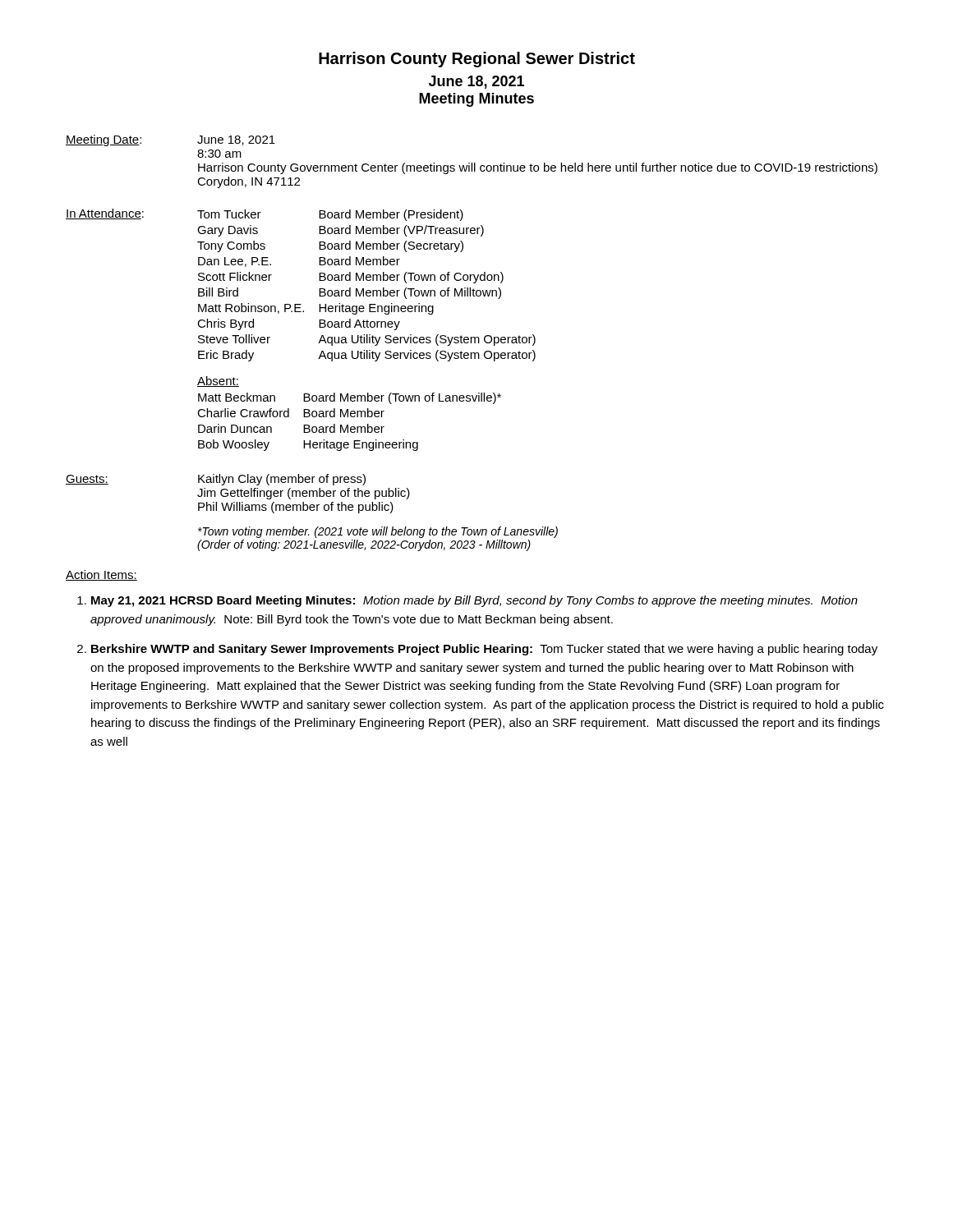Where is the passage that starts "May 21, 2021 HCRSD Board Meeting Minutes: Motion"?
953x1232 pixels.
pyautogui.click(x=489, y=671)
